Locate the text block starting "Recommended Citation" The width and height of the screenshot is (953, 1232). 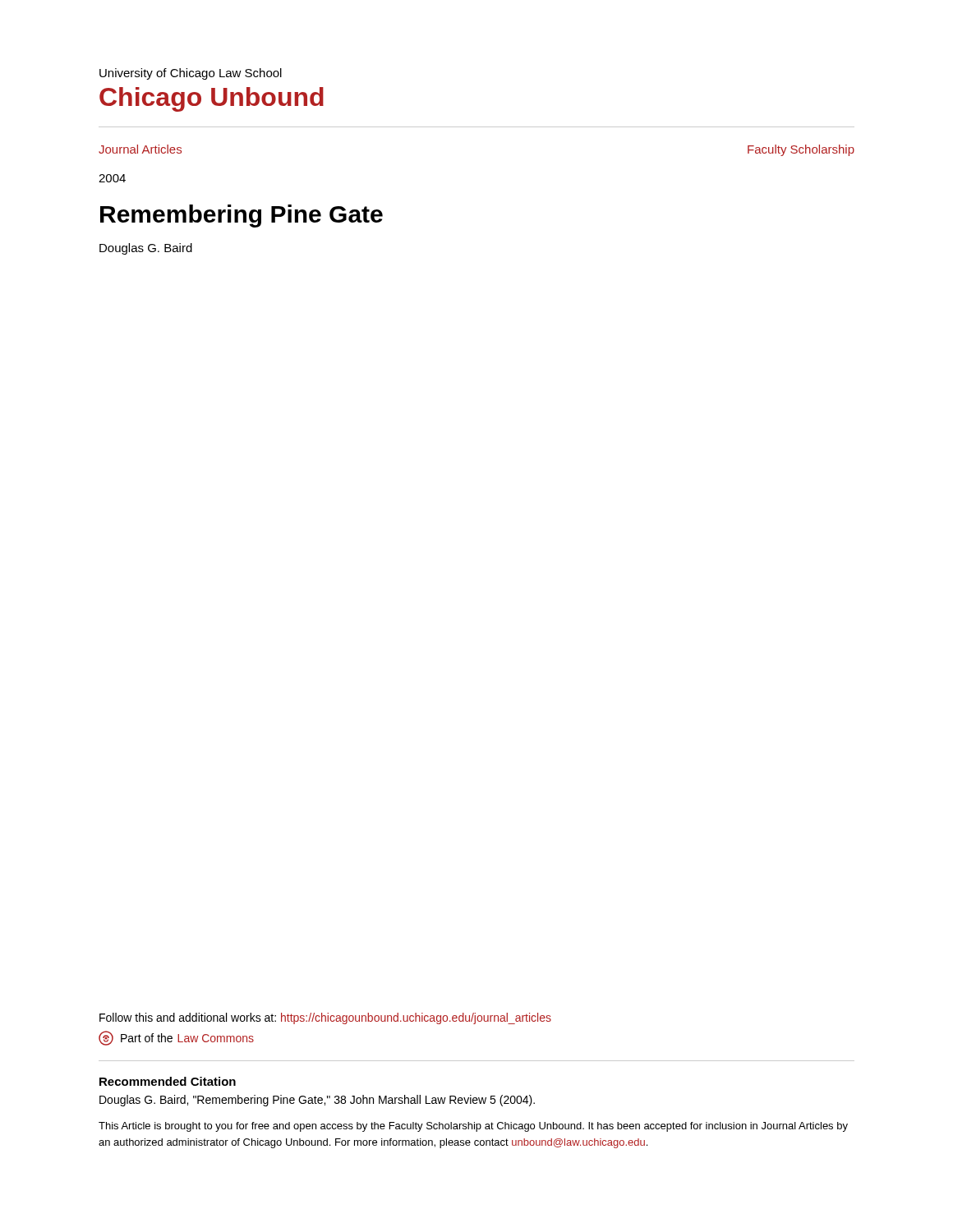click(x=167, y=1081)
